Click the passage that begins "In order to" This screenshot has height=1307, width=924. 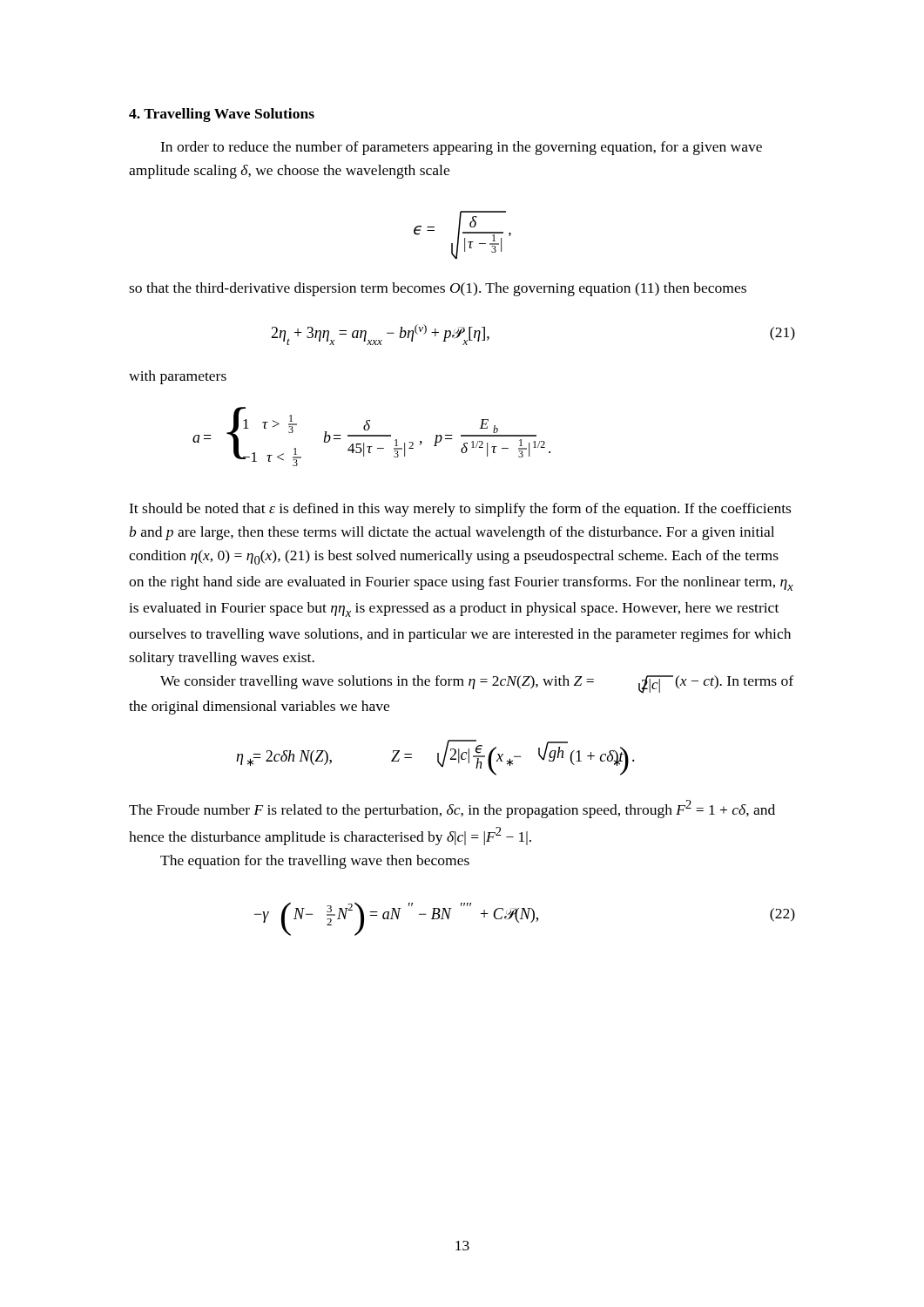(446, 158)
